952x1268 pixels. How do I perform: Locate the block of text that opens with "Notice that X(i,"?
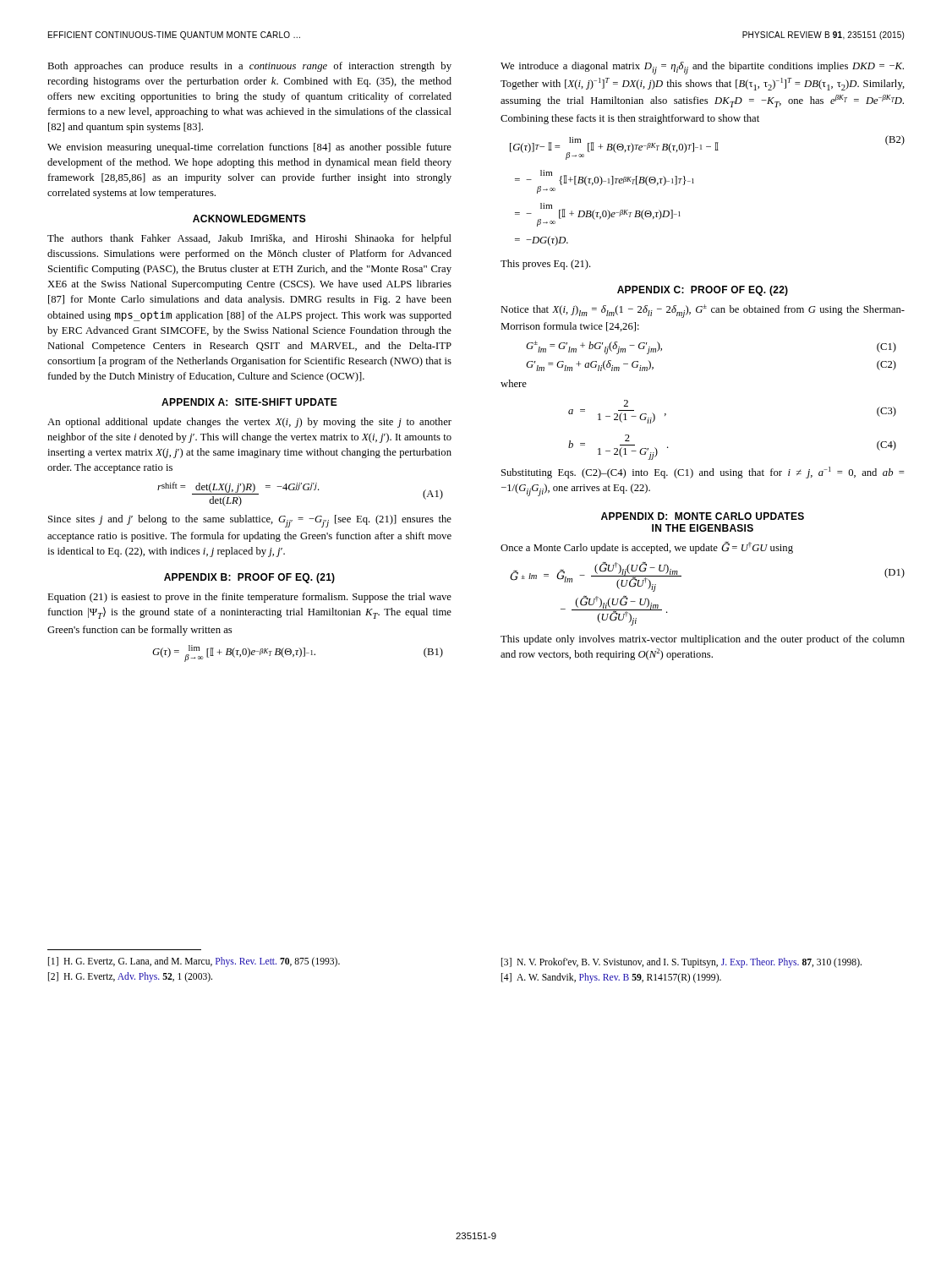click(x=703, y=319)
